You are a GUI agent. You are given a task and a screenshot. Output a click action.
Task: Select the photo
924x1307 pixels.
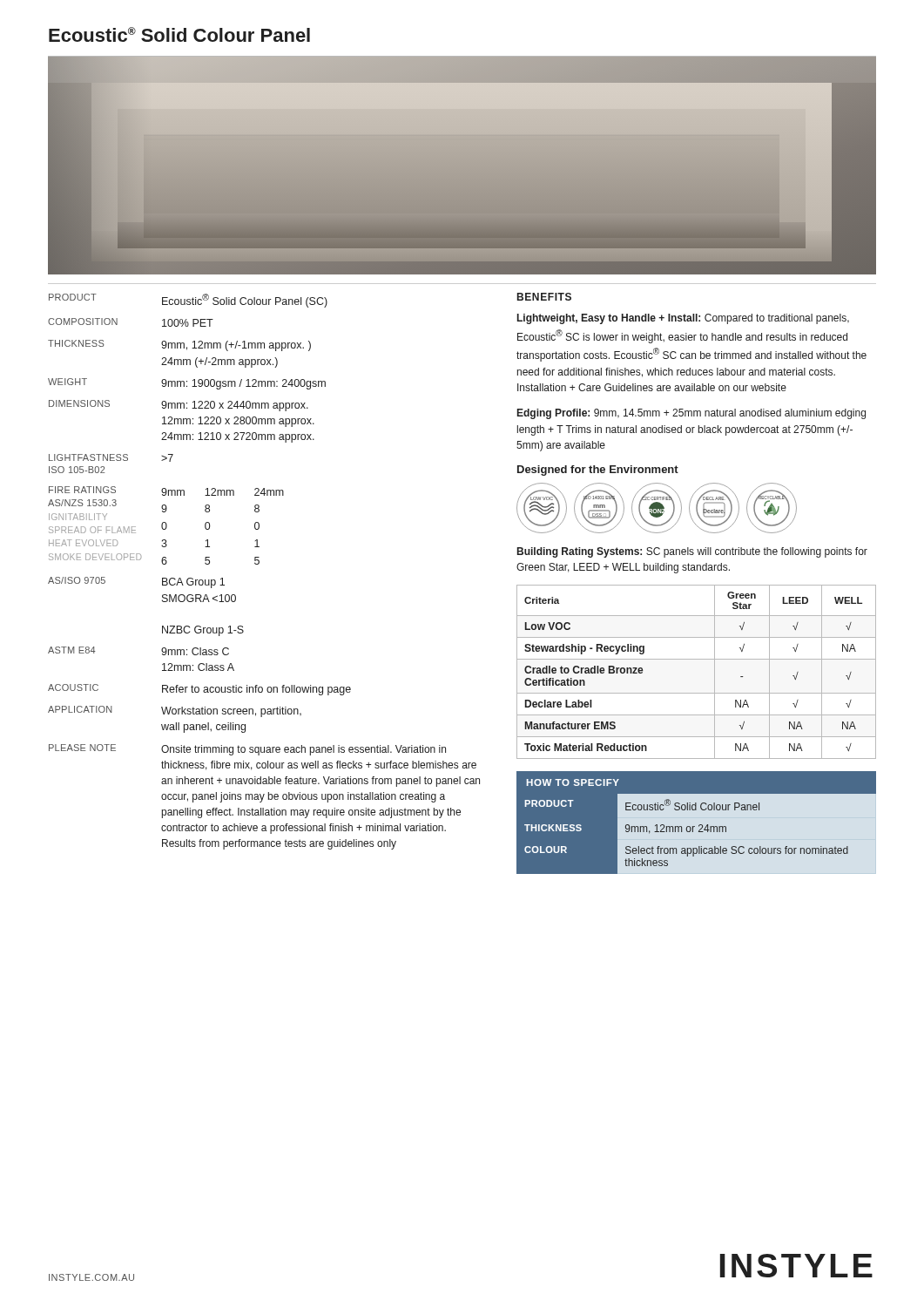pyautogui.click(x=462, y=166)
